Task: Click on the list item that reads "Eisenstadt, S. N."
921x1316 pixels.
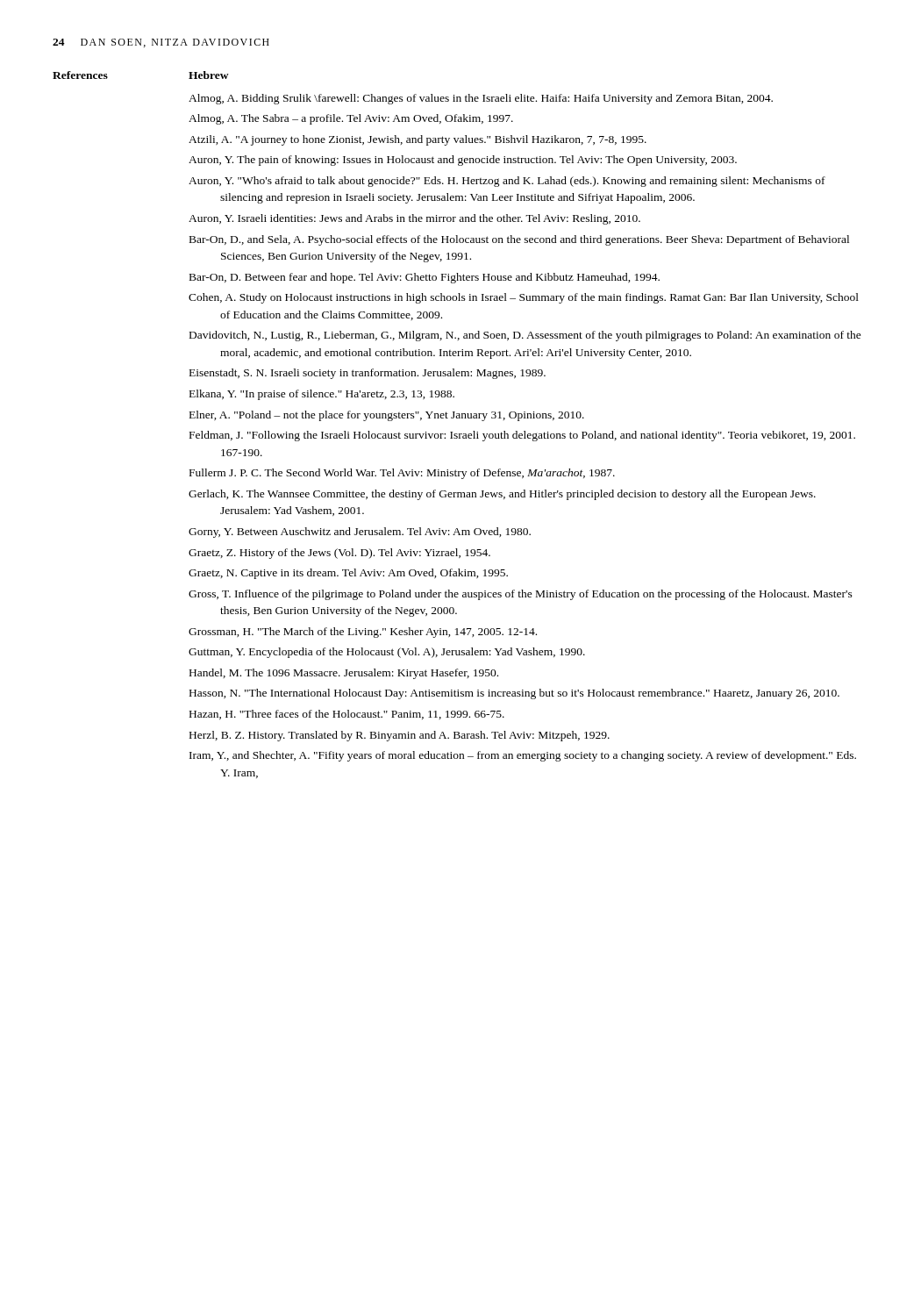Action: [x=367, y=373]
